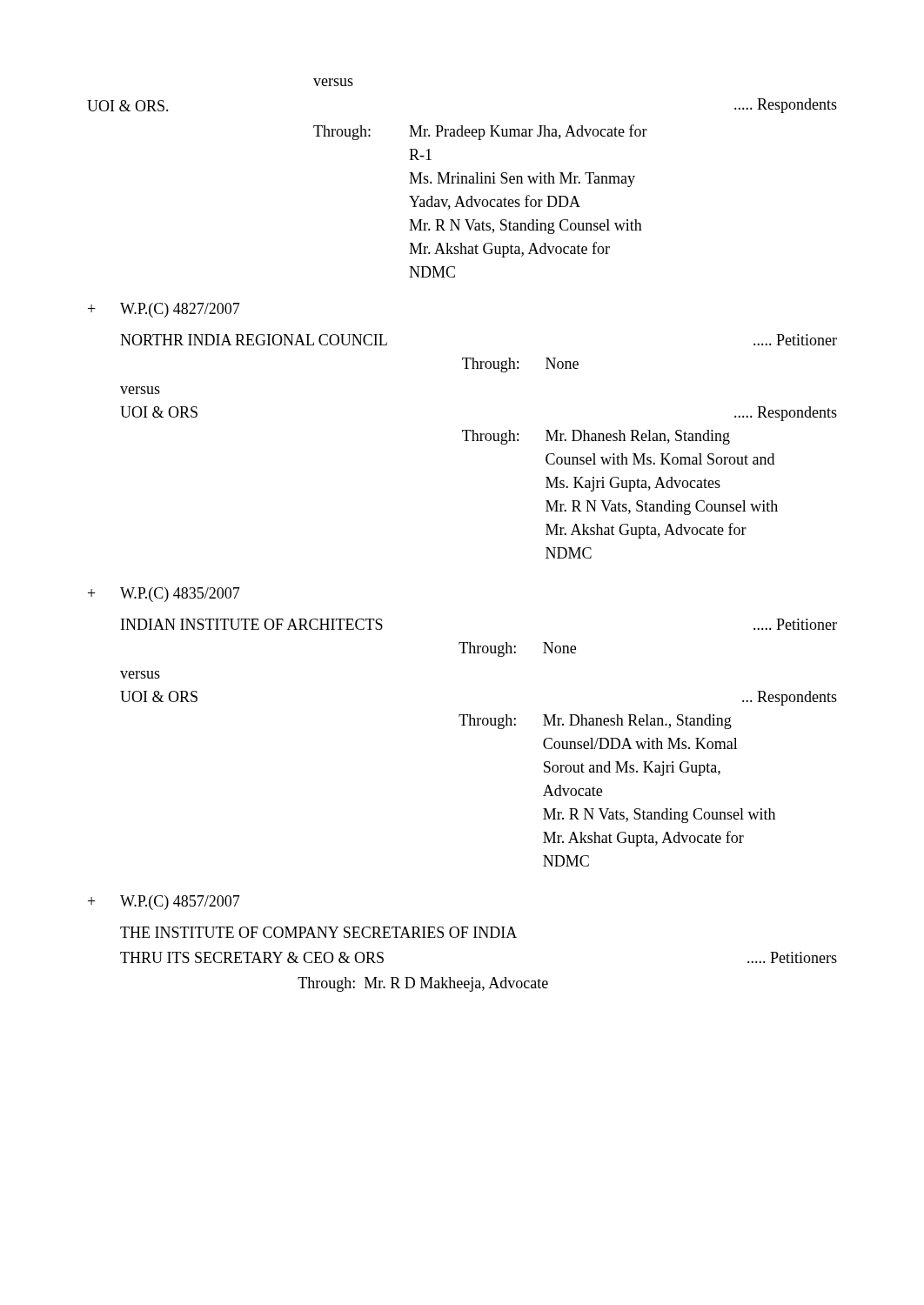924x1305 pixels.
Task: Locate the text block with the text "NORTHR INDIA REGIONAL COUNCIL ..... Petitioner"
Action: coord(478,447)
